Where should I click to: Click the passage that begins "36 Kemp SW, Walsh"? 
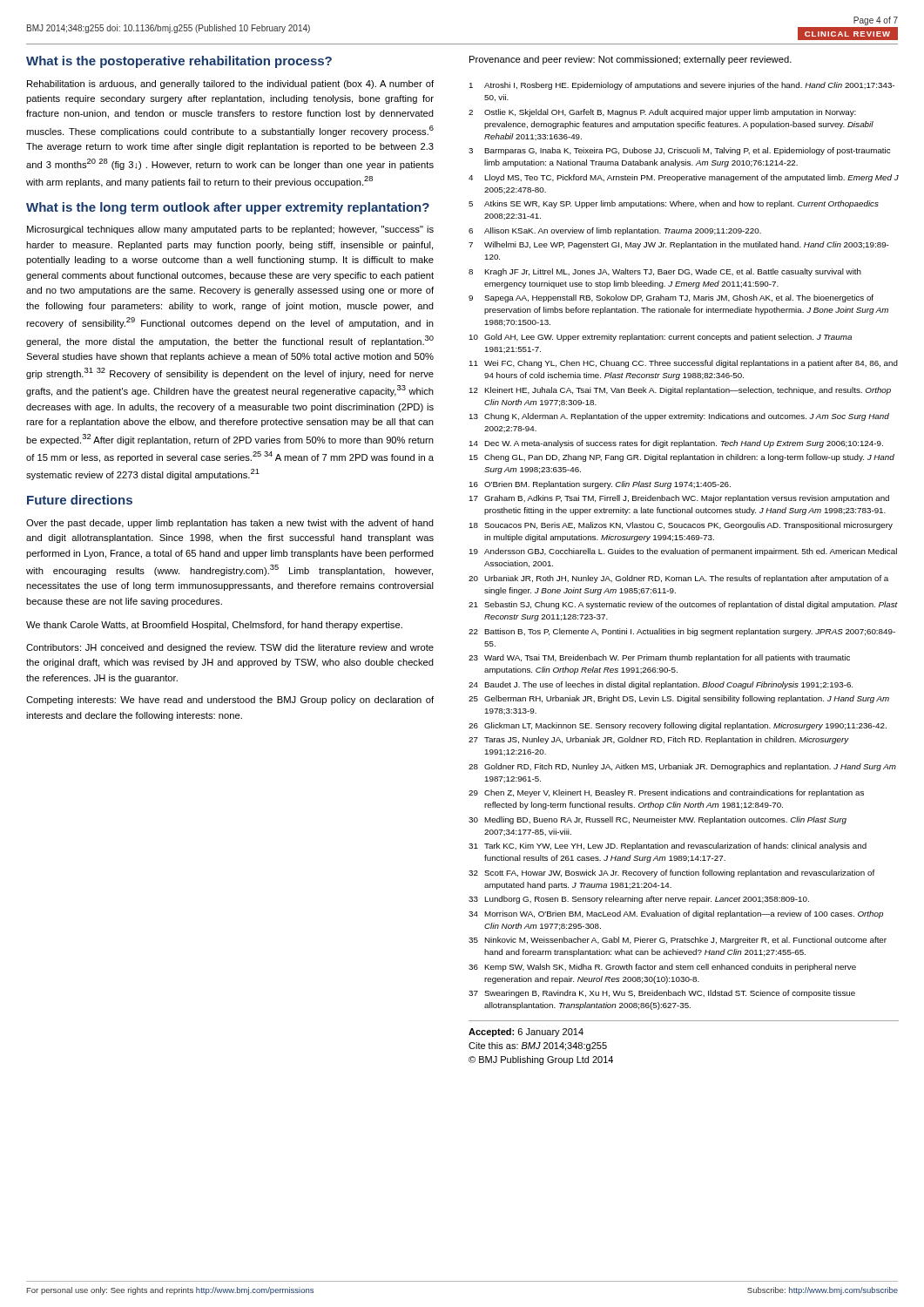(x=684, y=973)
